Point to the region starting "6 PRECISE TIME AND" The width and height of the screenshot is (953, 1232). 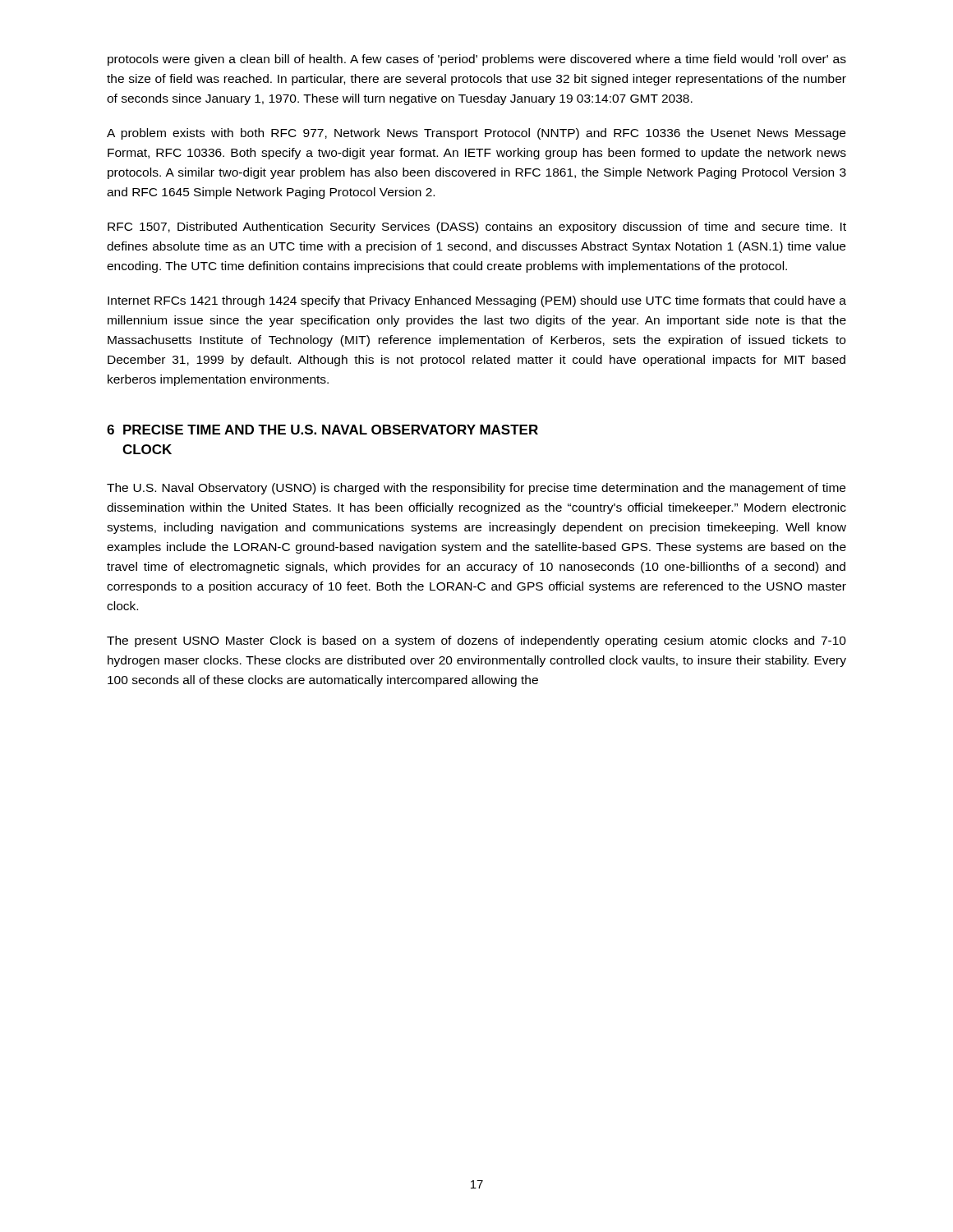[476, 440]
